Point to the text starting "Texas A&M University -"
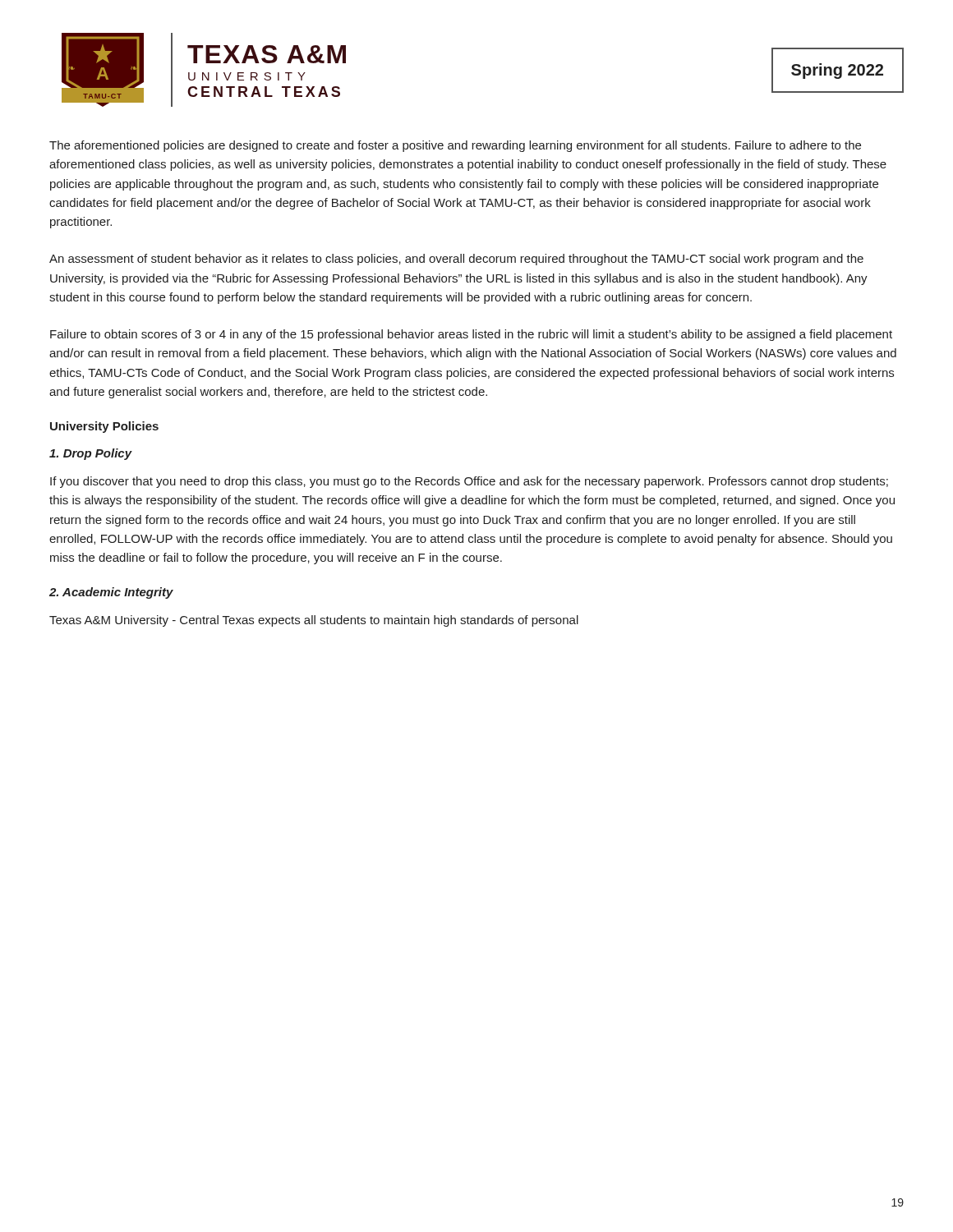 pos(314,620)
